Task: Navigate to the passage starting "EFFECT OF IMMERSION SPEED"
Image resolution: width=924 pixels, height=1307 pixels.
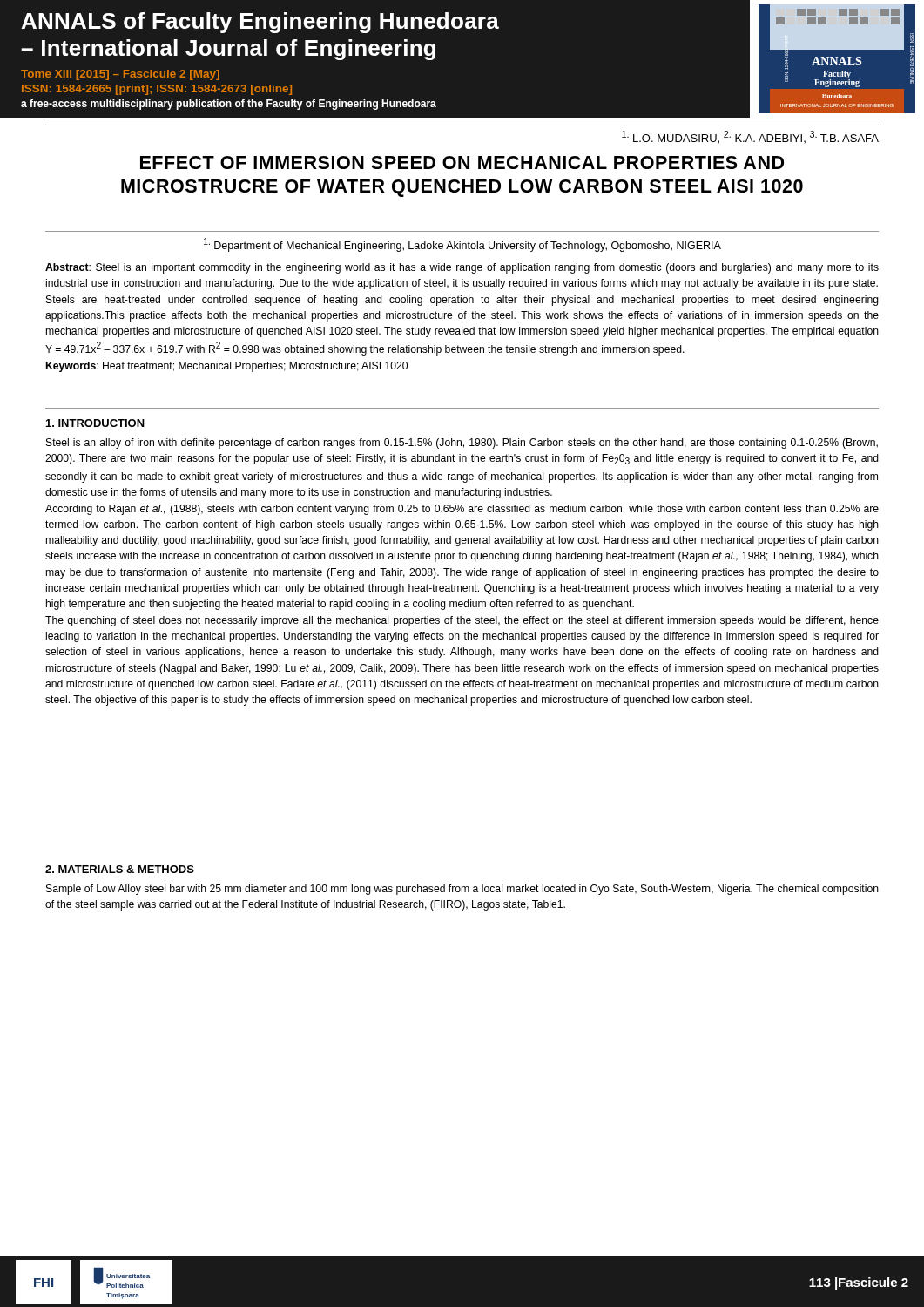Action: 462,175
